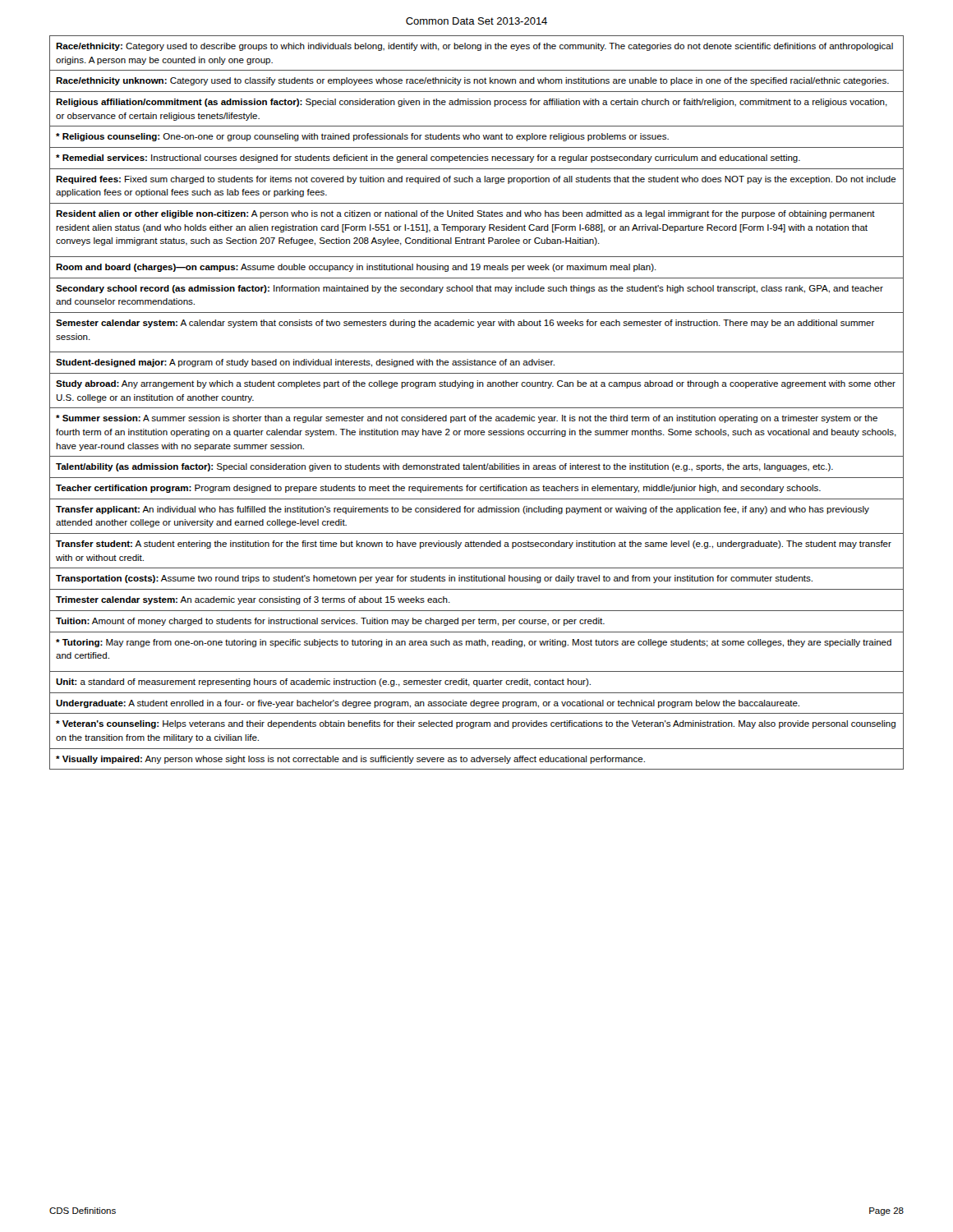Select the passage starting "Religious affiliation/commitment (as"
The image size is (953, 1232).
pyautogui.click(x=472, y=109)
